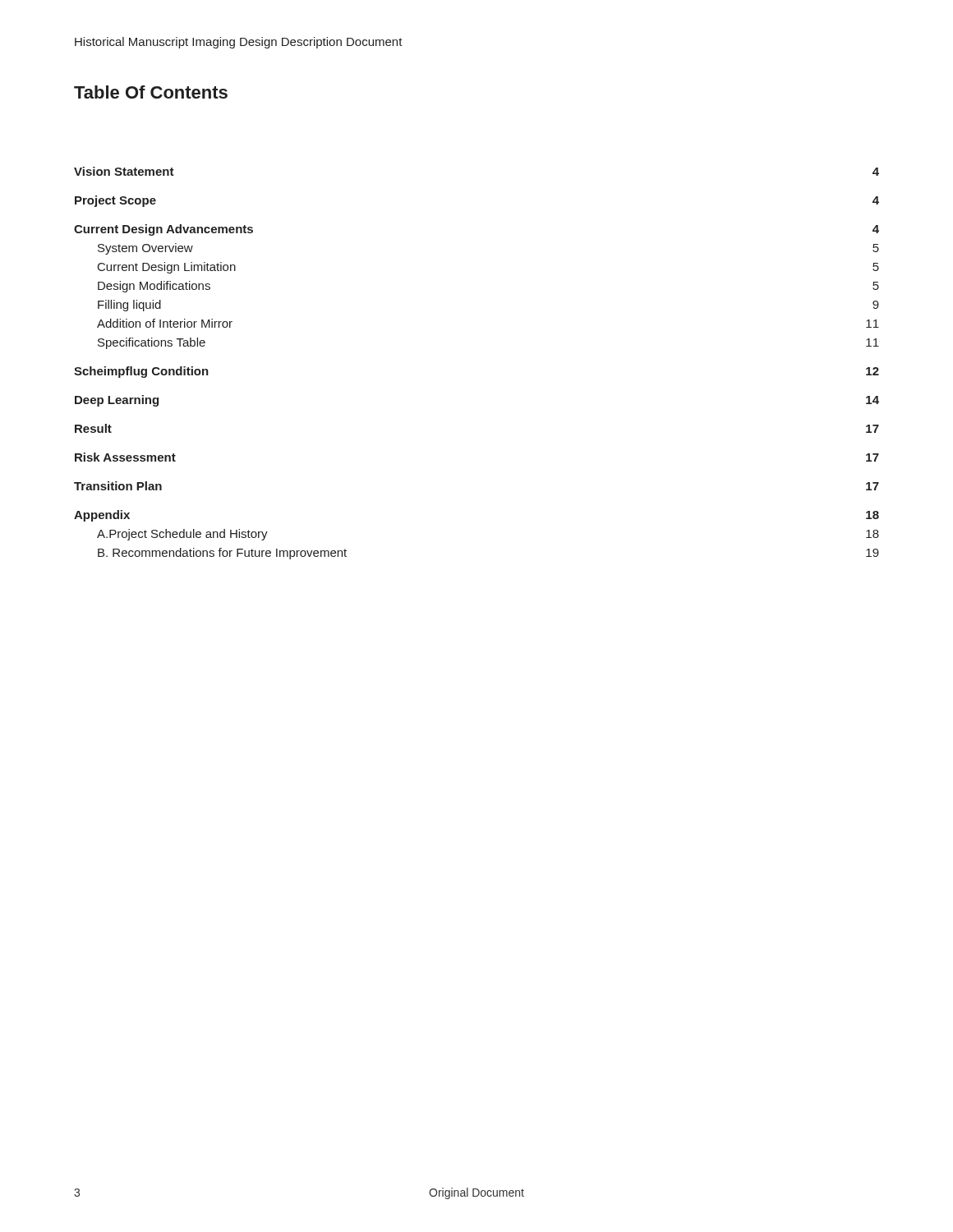Where does it say "Table Of Contents"?

pyautogui.click(x=151, y=92)
